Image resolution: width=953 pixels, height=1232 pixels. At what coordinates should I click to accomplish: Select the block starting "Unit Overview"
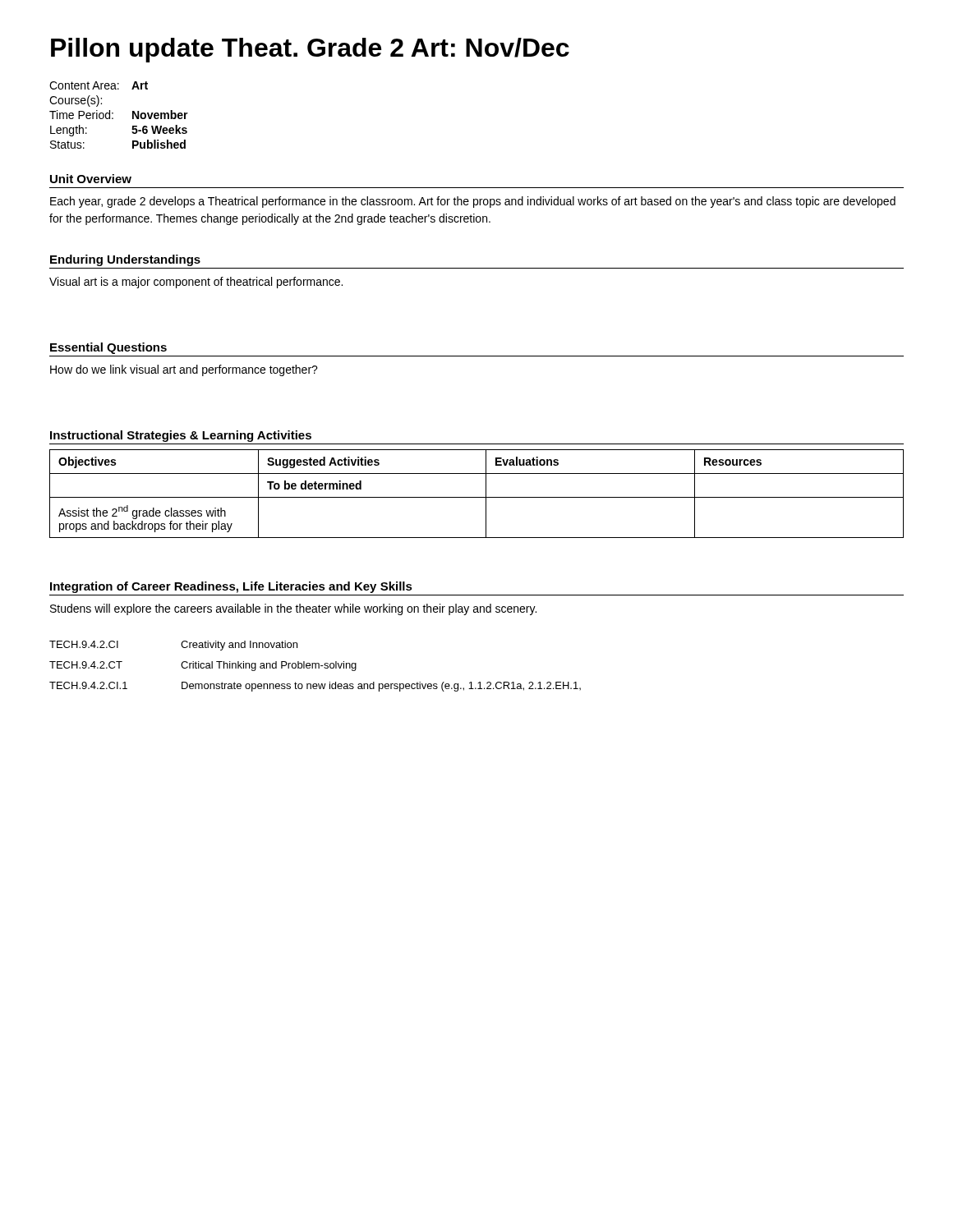tap(476, 180)
